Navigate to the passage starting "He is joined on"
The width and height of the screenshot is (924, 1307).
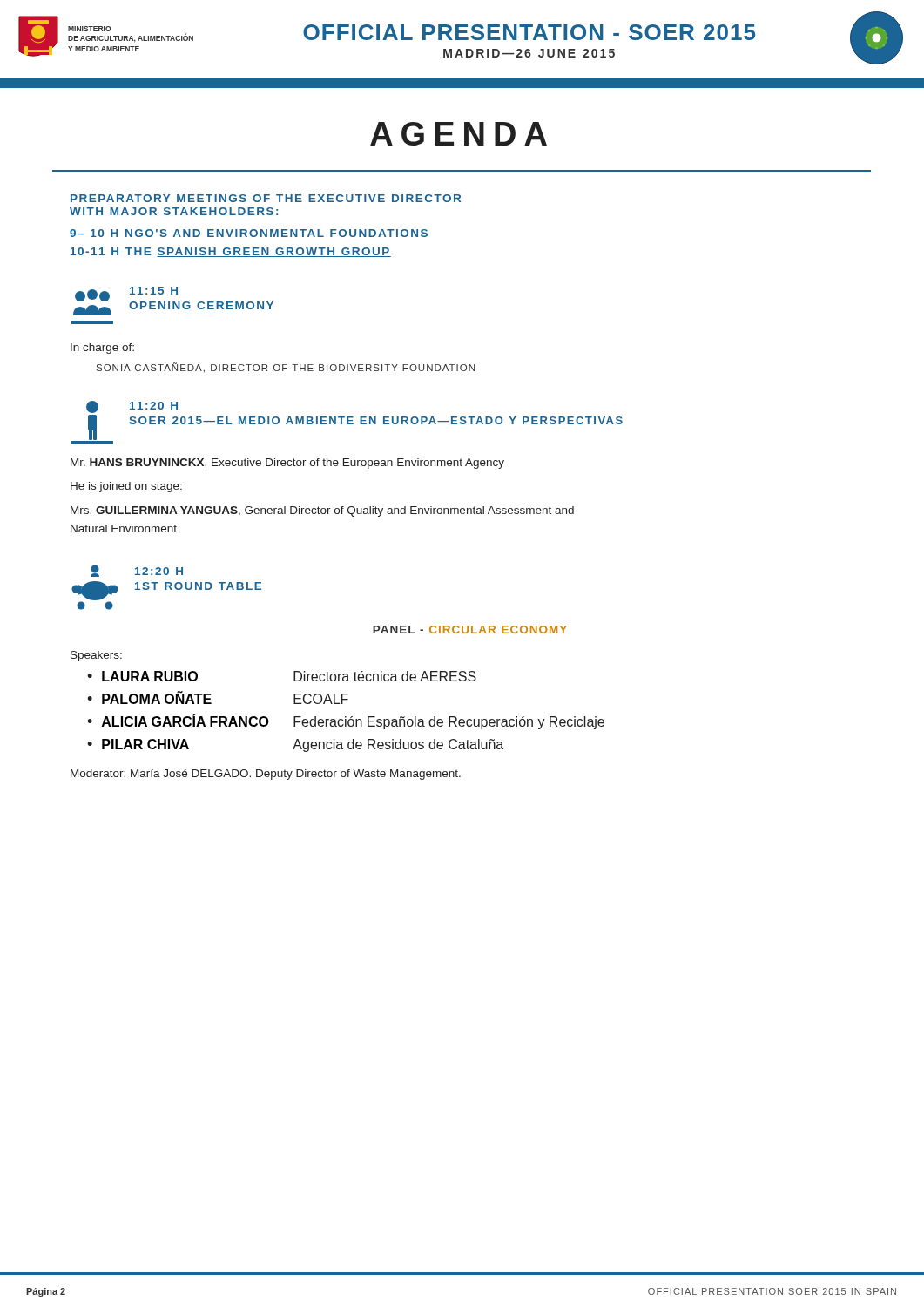[126, 486]
